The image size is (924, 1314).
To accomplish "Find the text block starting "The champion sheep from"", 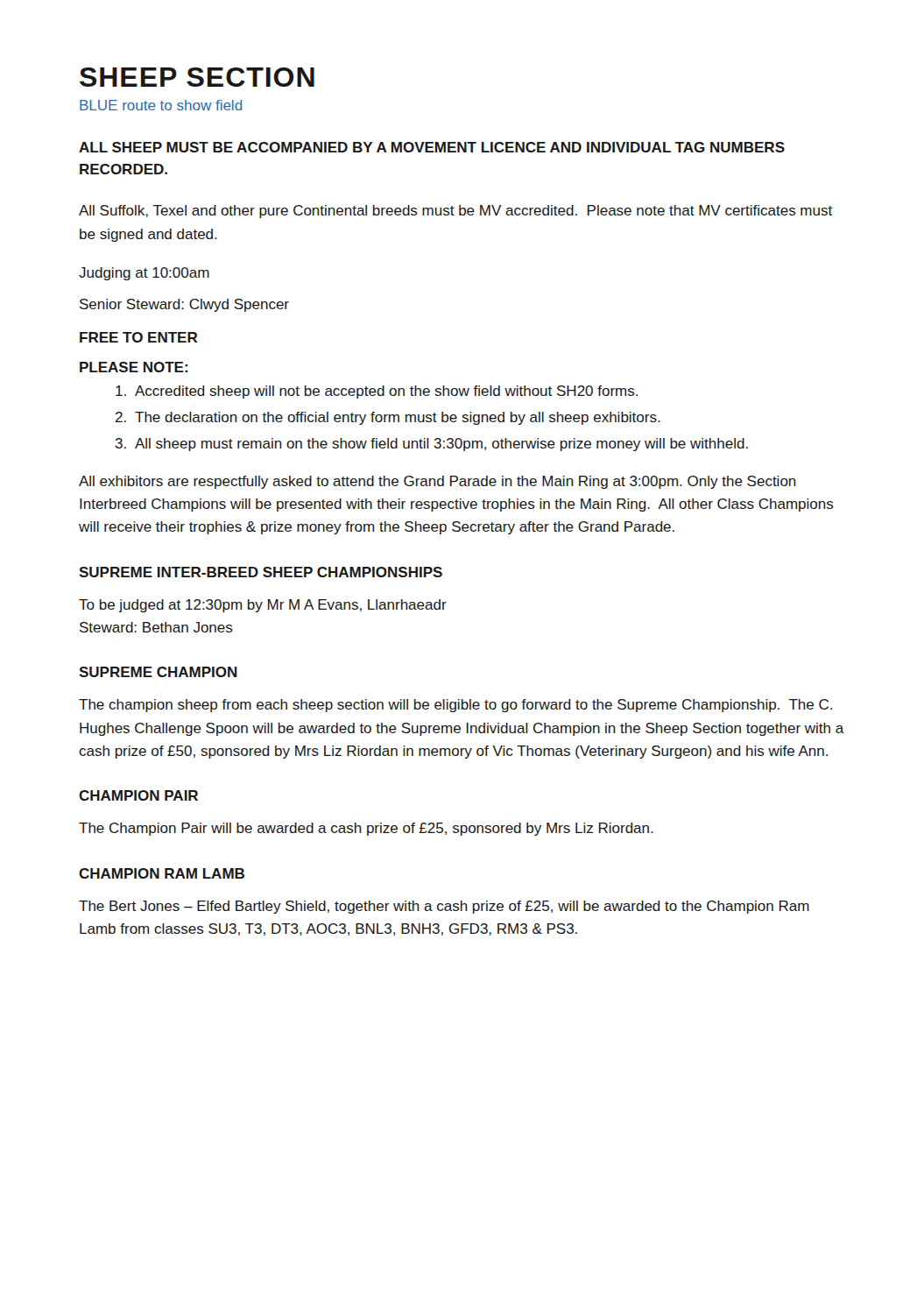I will click(461, 728).
